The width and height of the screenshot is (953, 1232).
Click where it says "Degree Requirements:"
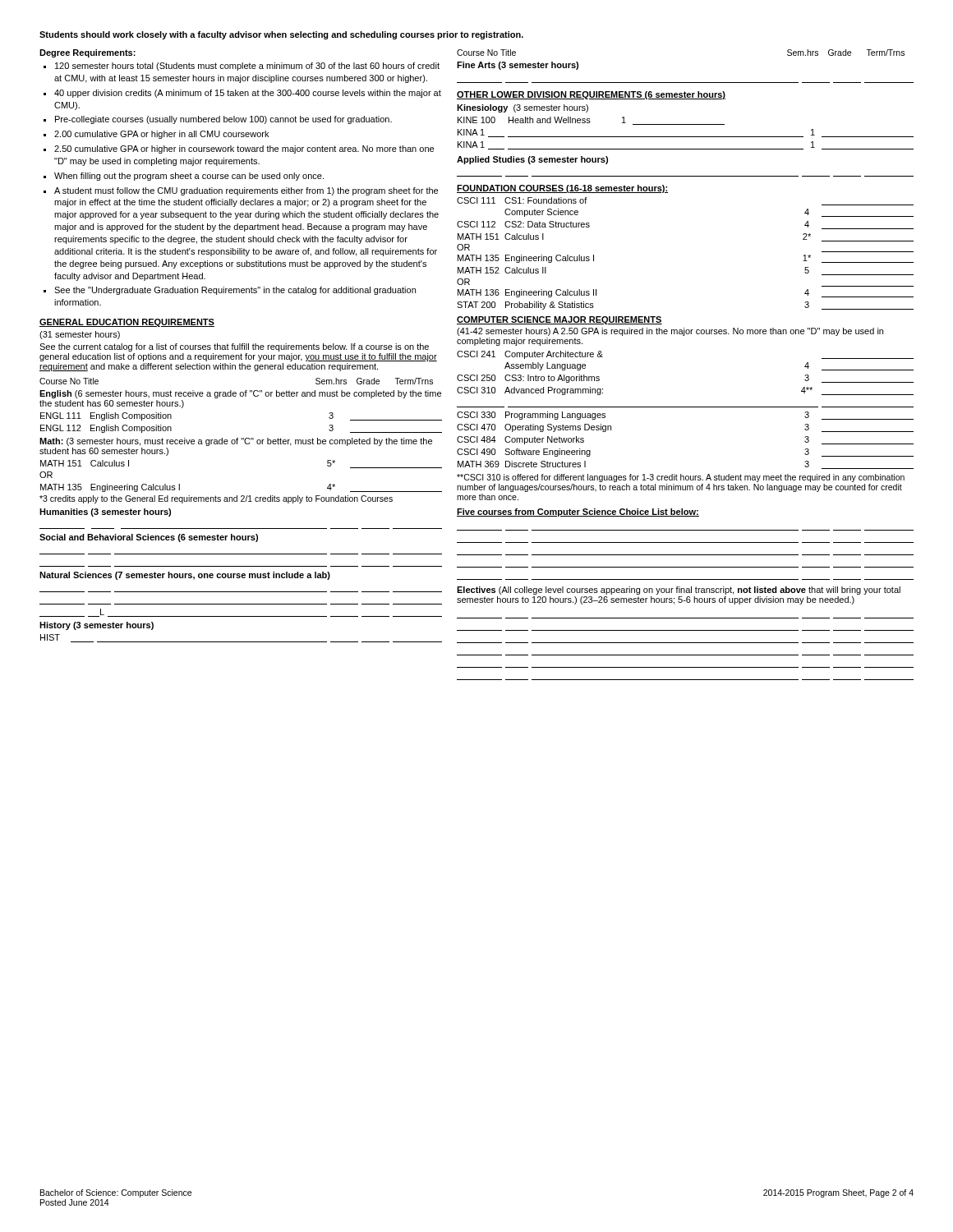click(x=88, y=53)
